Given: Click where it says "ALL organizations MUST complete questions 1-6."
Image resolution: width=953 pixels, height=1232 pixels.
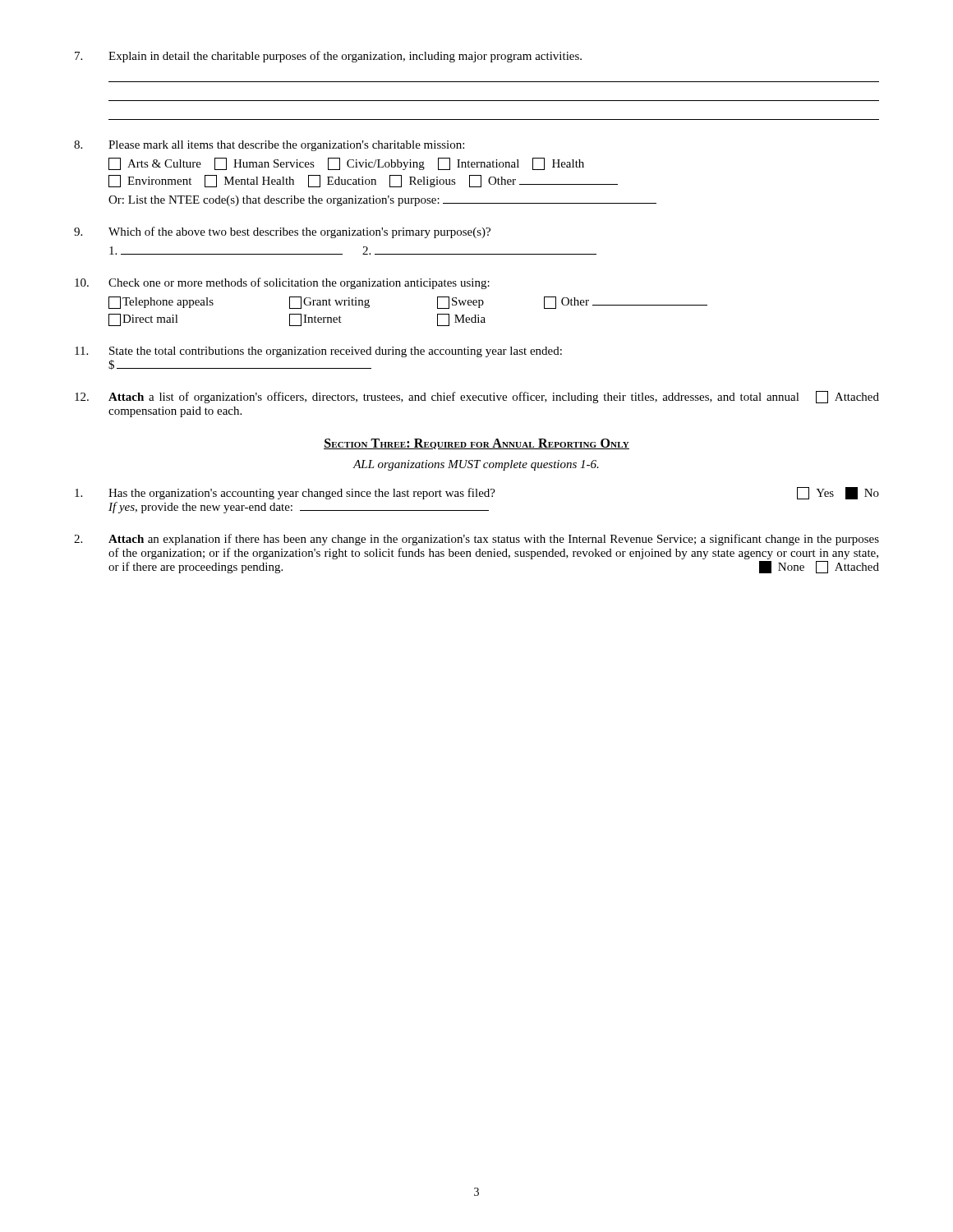Looking at the screenshot, I should pos(476,464).
